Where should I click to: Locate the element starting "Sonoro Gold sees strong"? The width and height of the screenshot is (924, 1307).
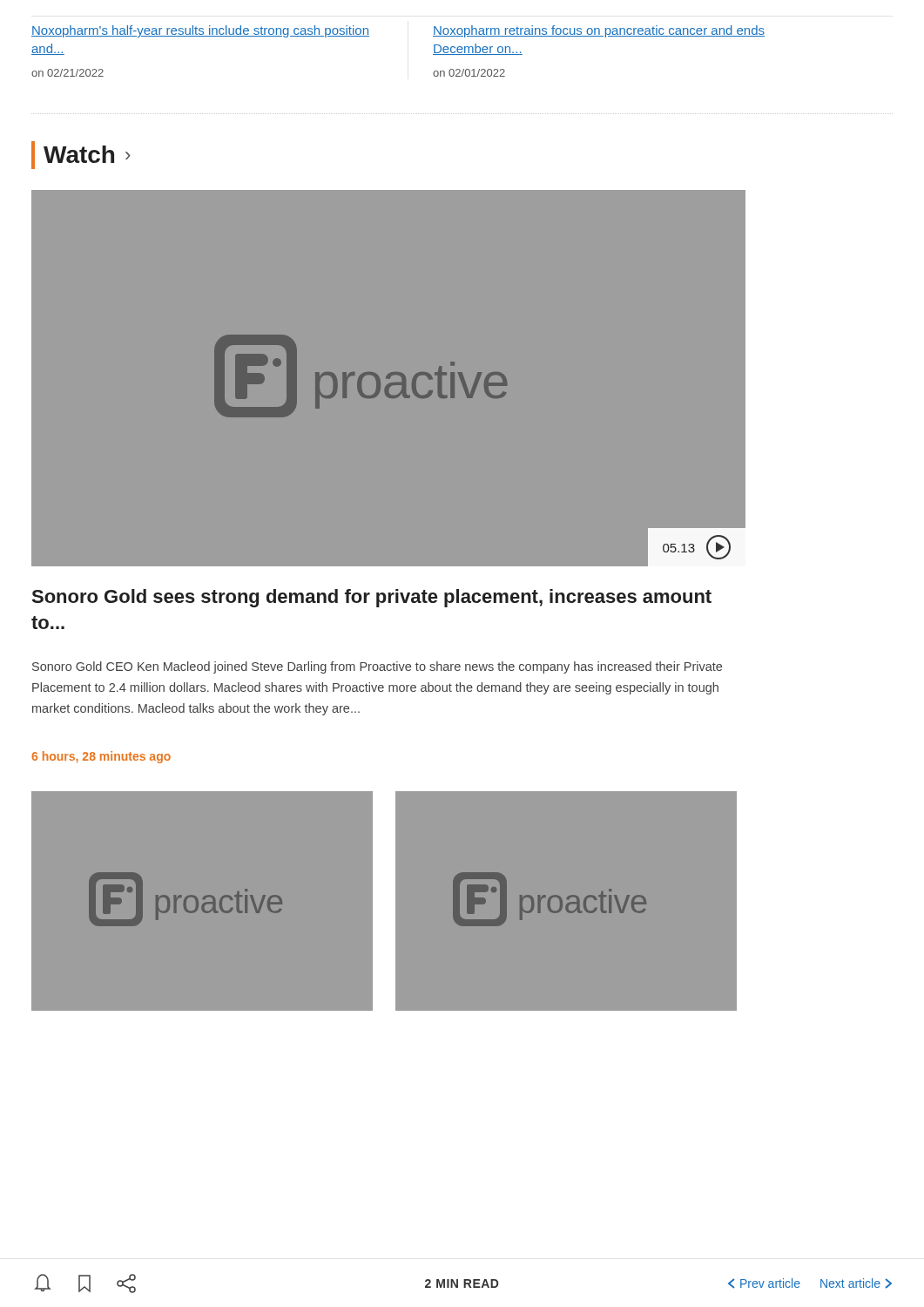[x=371, y=609]
